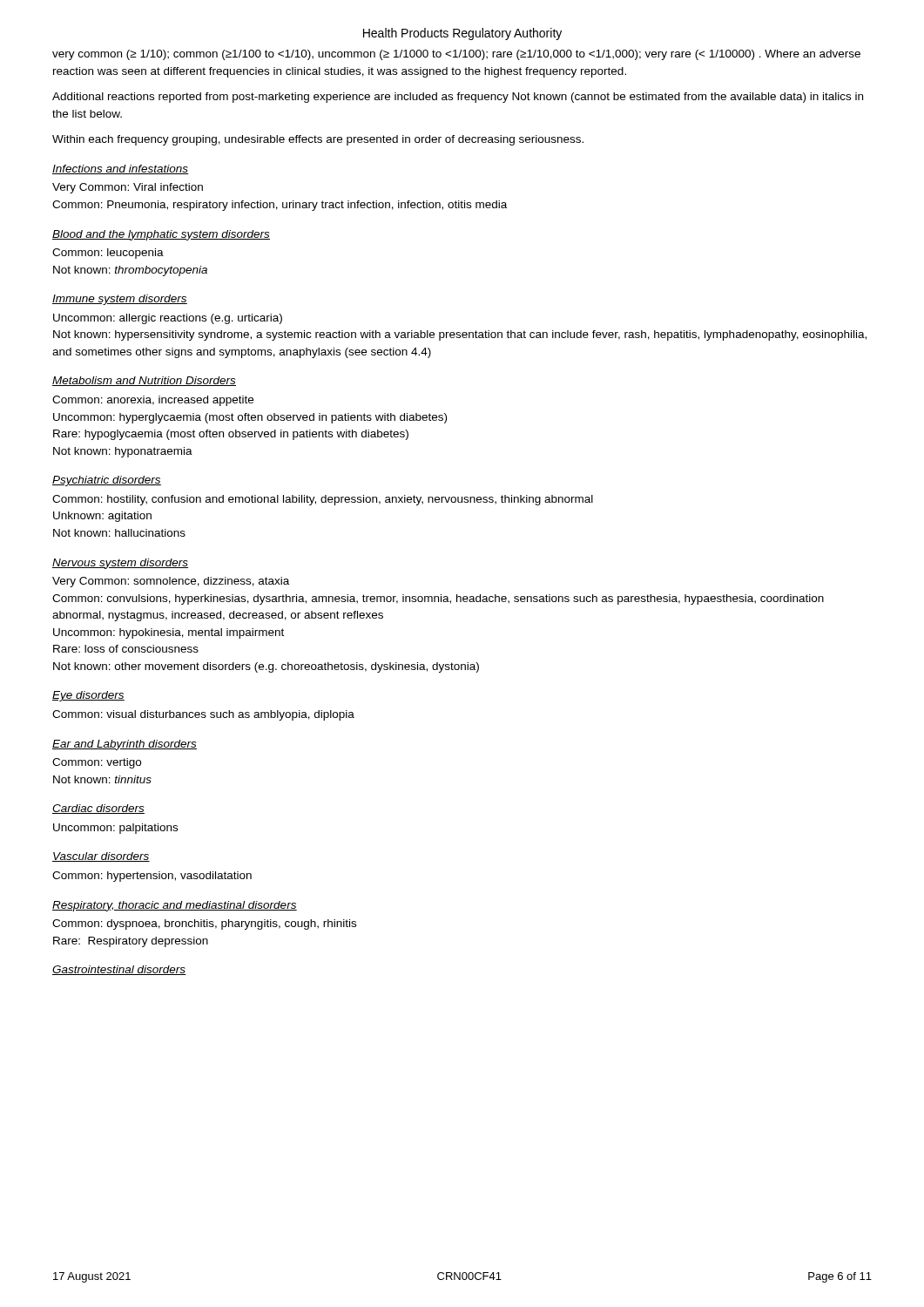Select the element starting "Common: hypertension, vasodilatation"
The height and width of the screenshot is (1307, 924).
point(152,875)
